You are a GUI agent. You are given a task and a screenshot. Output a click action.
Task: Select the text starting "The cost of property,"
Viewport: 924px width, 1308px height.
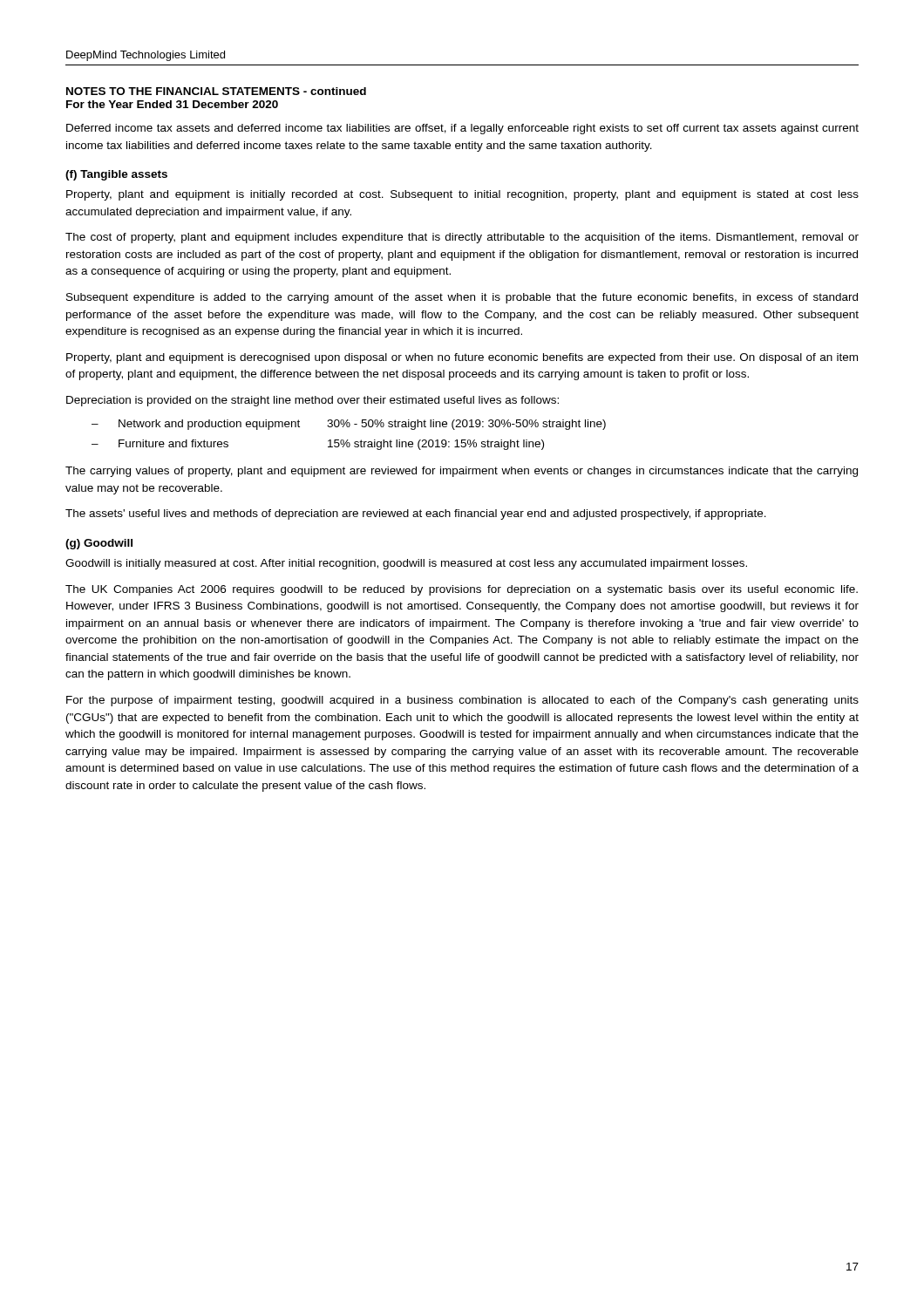[462, 254]
